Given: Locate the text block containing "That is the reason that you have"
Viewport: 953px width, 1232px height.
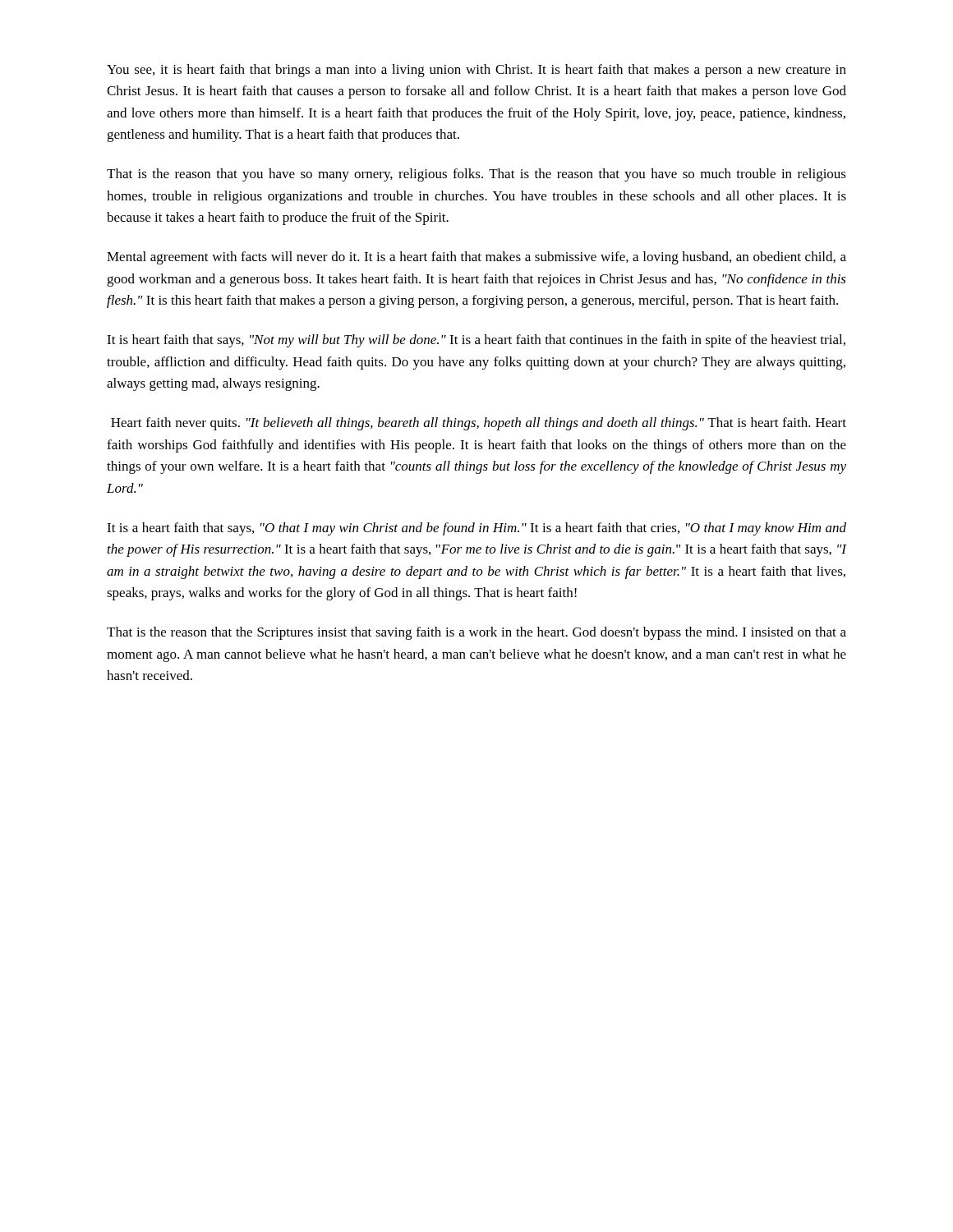Looking at the screenshot, I should (476, 196).
